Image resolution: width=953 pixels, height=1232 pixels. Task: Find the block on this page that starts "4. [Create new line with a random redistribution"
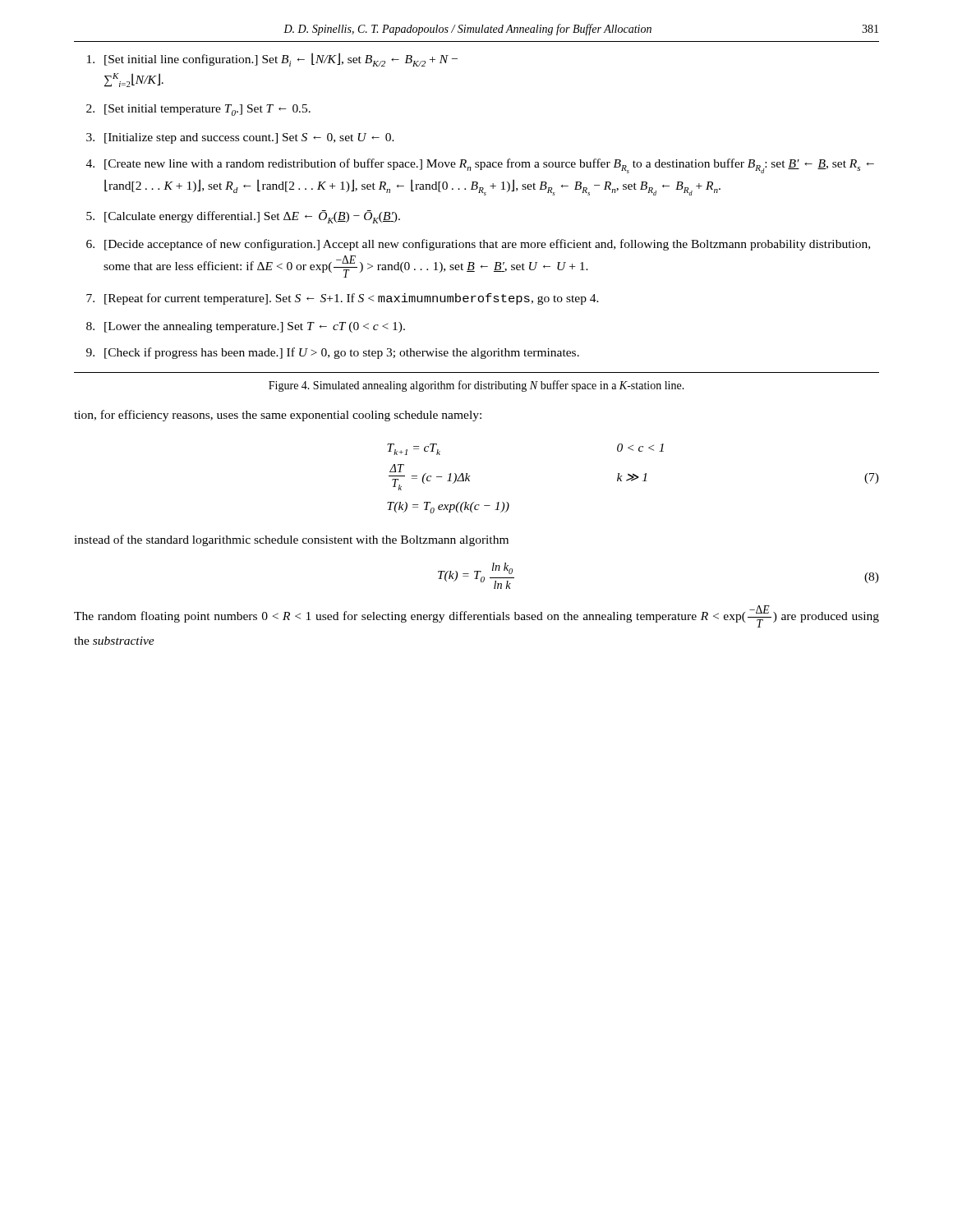pos(476,176)
